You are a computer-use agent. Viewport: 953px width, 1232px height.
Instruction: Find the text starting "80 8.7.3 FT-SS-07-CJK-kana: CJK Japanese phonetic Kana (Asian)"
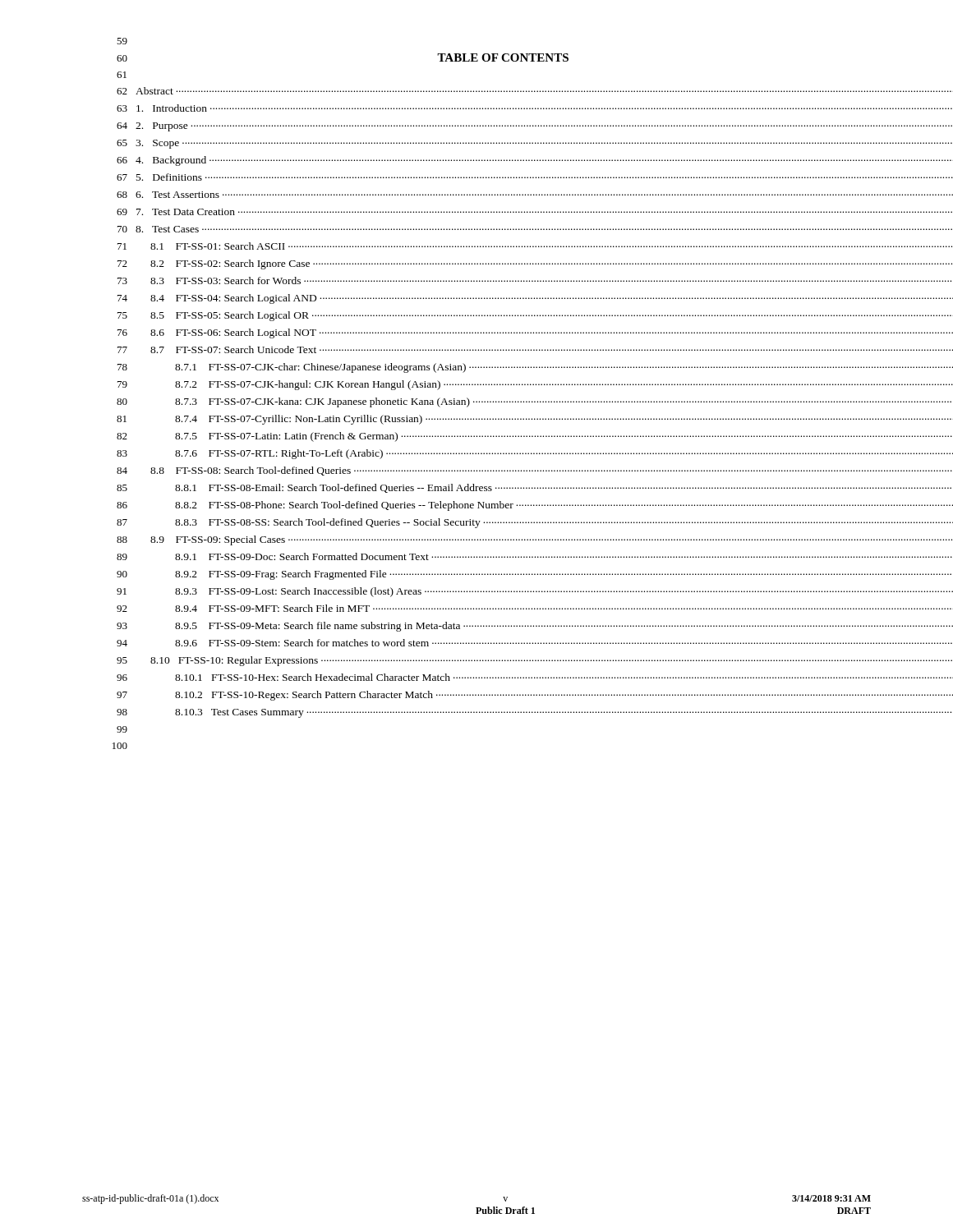(x=476, y=402)
